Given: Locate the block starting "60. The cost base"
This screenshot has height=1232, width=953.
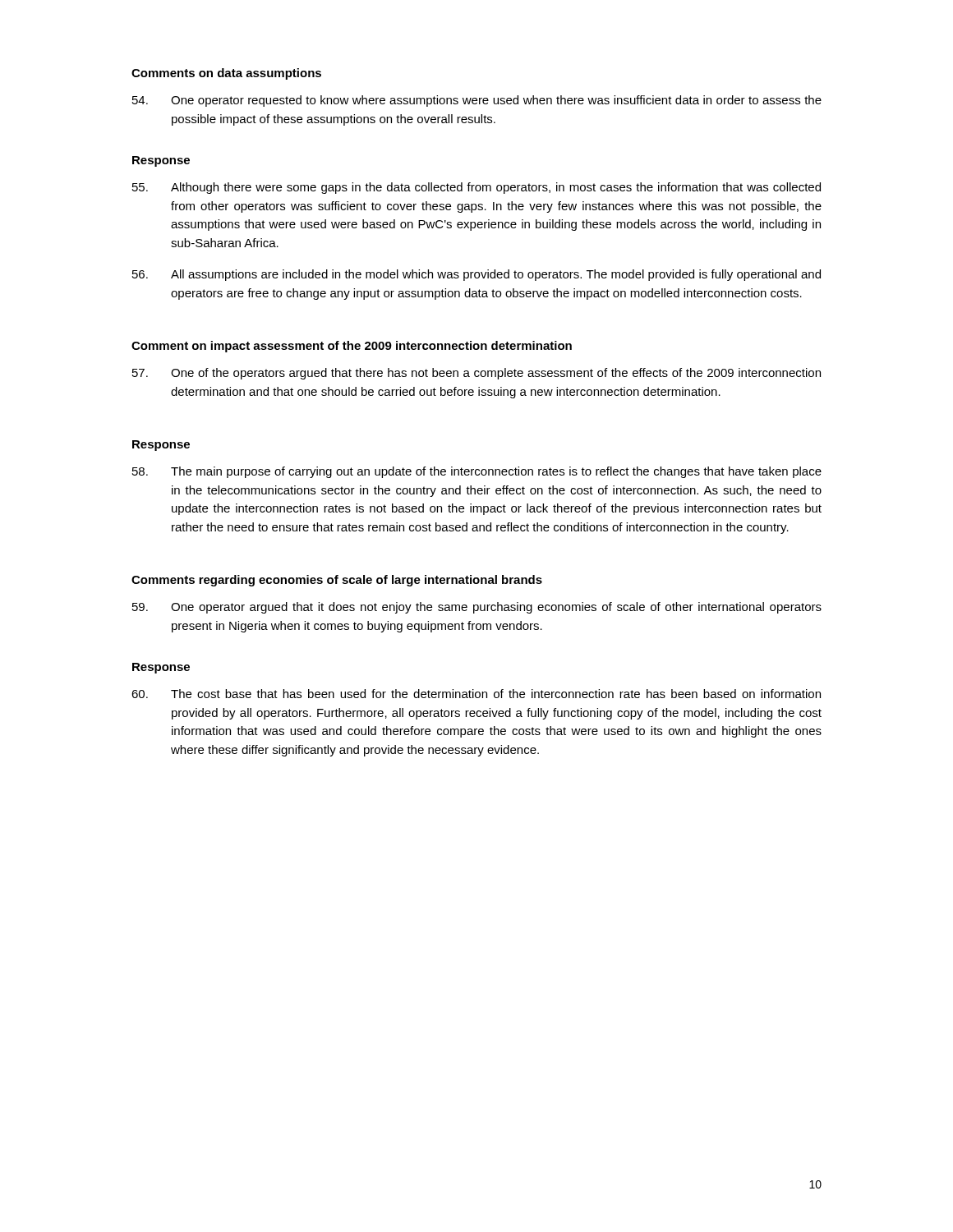Looking at the screenshot, I should 476,722.
